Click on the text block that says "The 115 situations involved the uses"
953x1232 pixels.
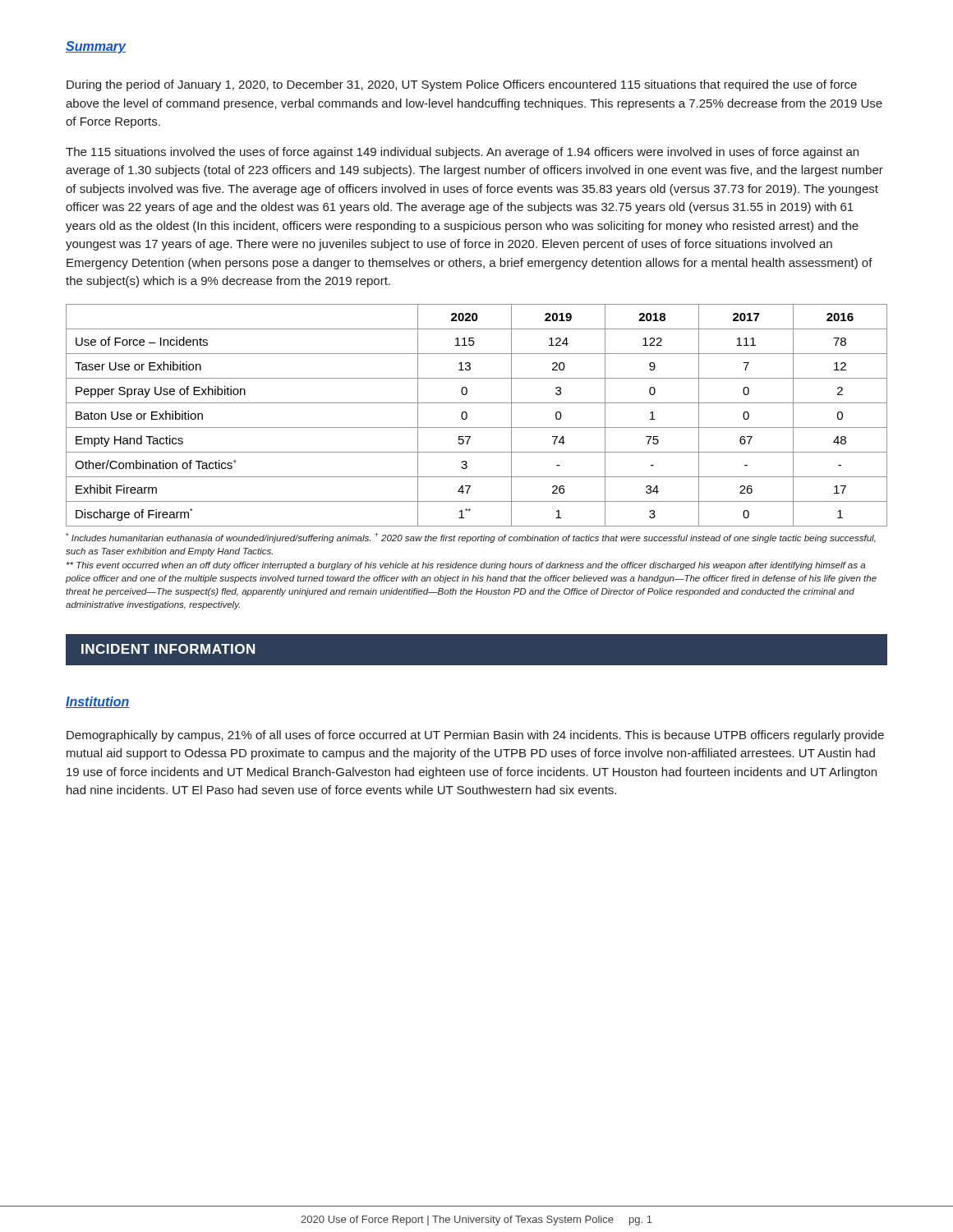tap(474, 216)
